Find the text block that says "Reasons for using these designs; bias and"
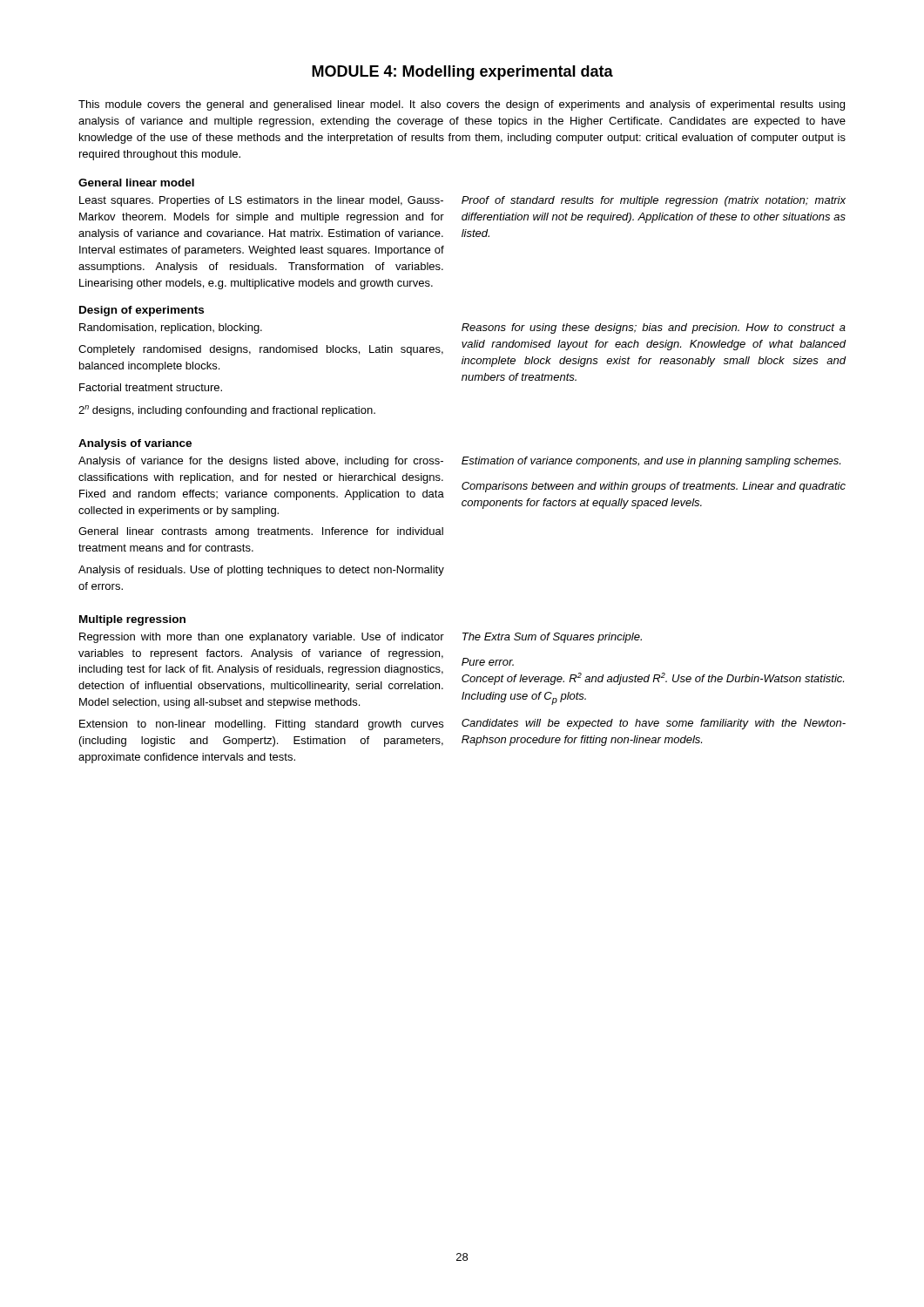 coord(653,353)
